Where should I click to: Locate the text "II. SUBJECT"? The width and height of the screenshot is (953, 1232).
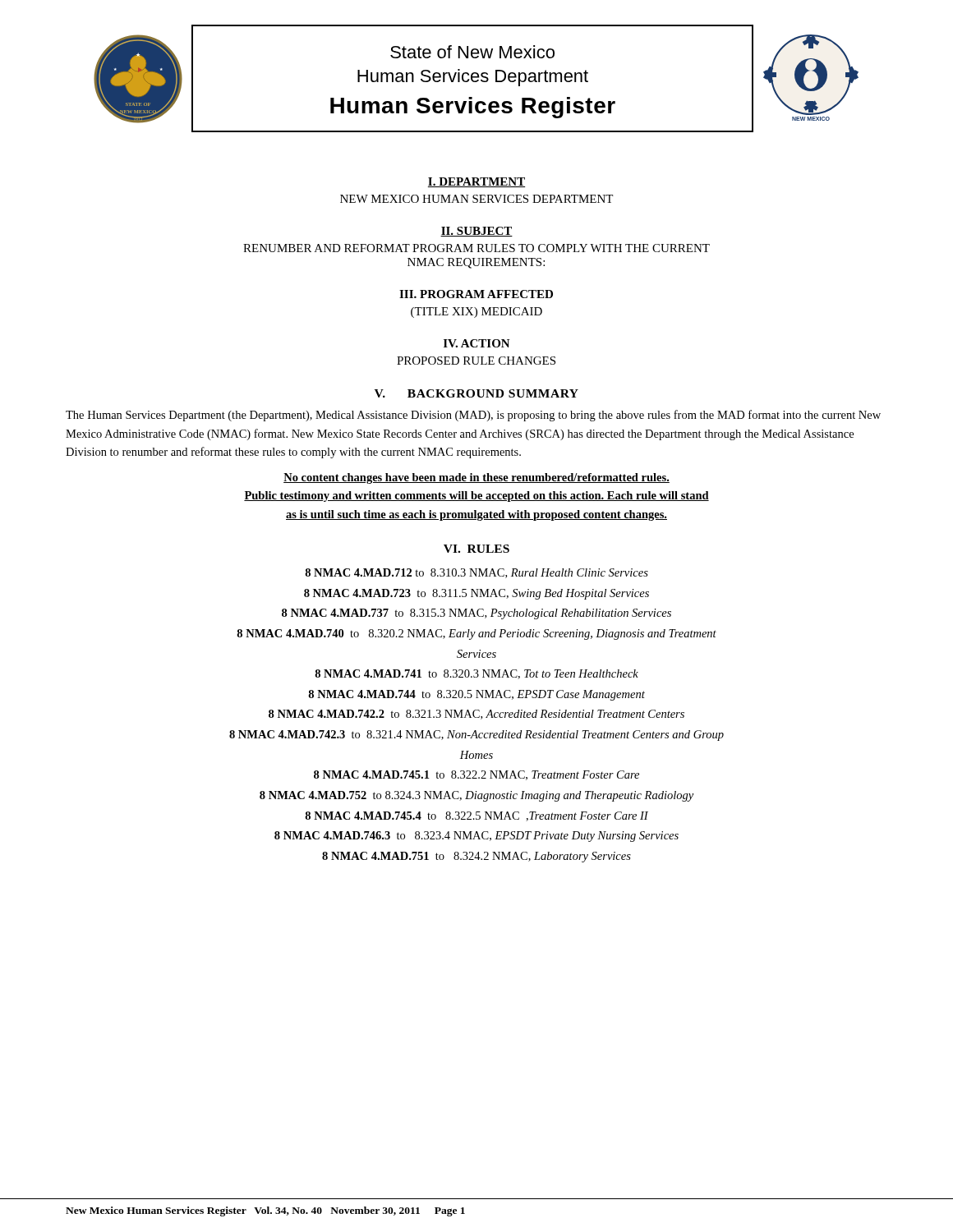coord(476,231)
